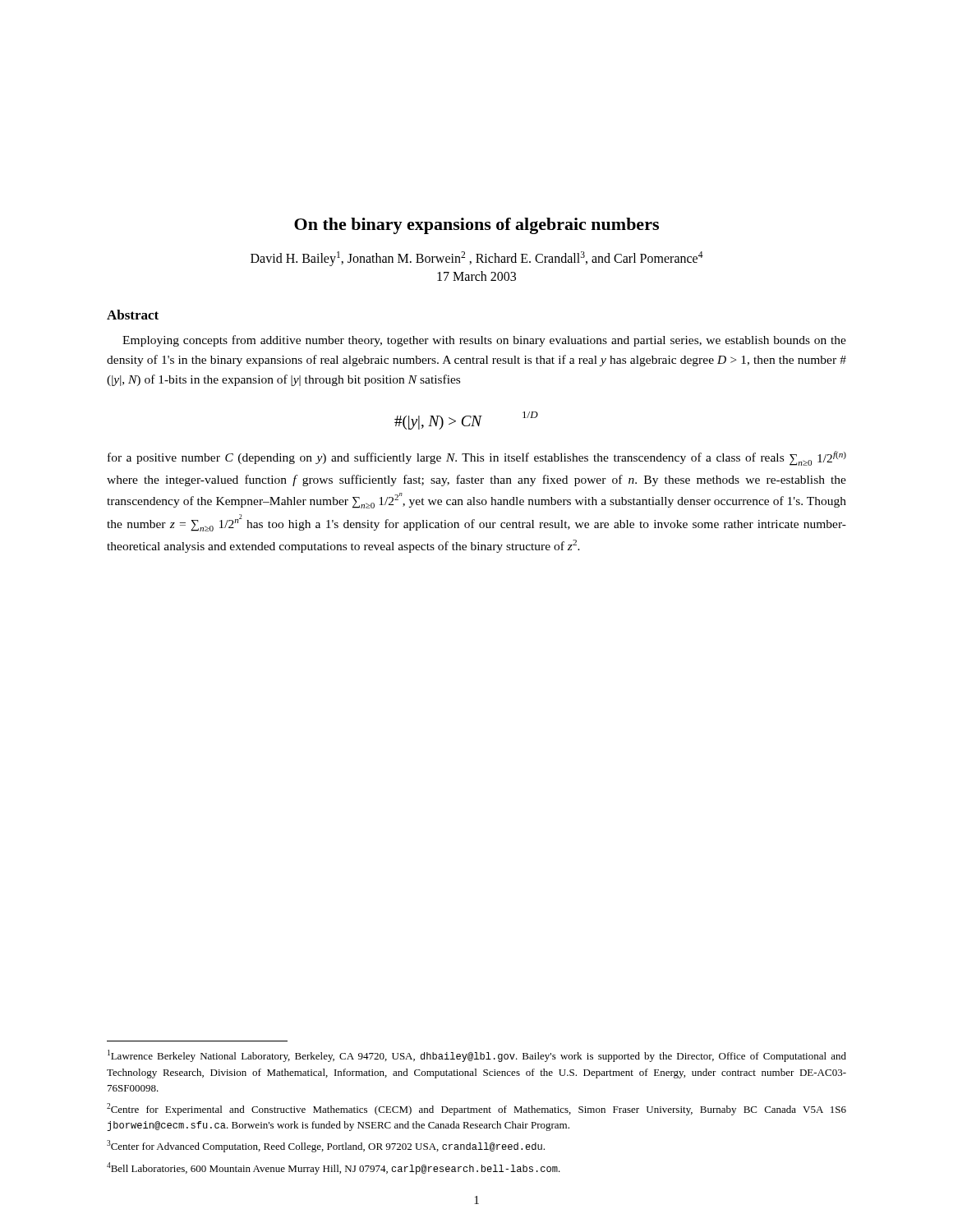This screenshot has height=1232, width=953.
Task: Click on the formula containing "(|y|, N) > CN 1/D"
Action: pos(476,420)
